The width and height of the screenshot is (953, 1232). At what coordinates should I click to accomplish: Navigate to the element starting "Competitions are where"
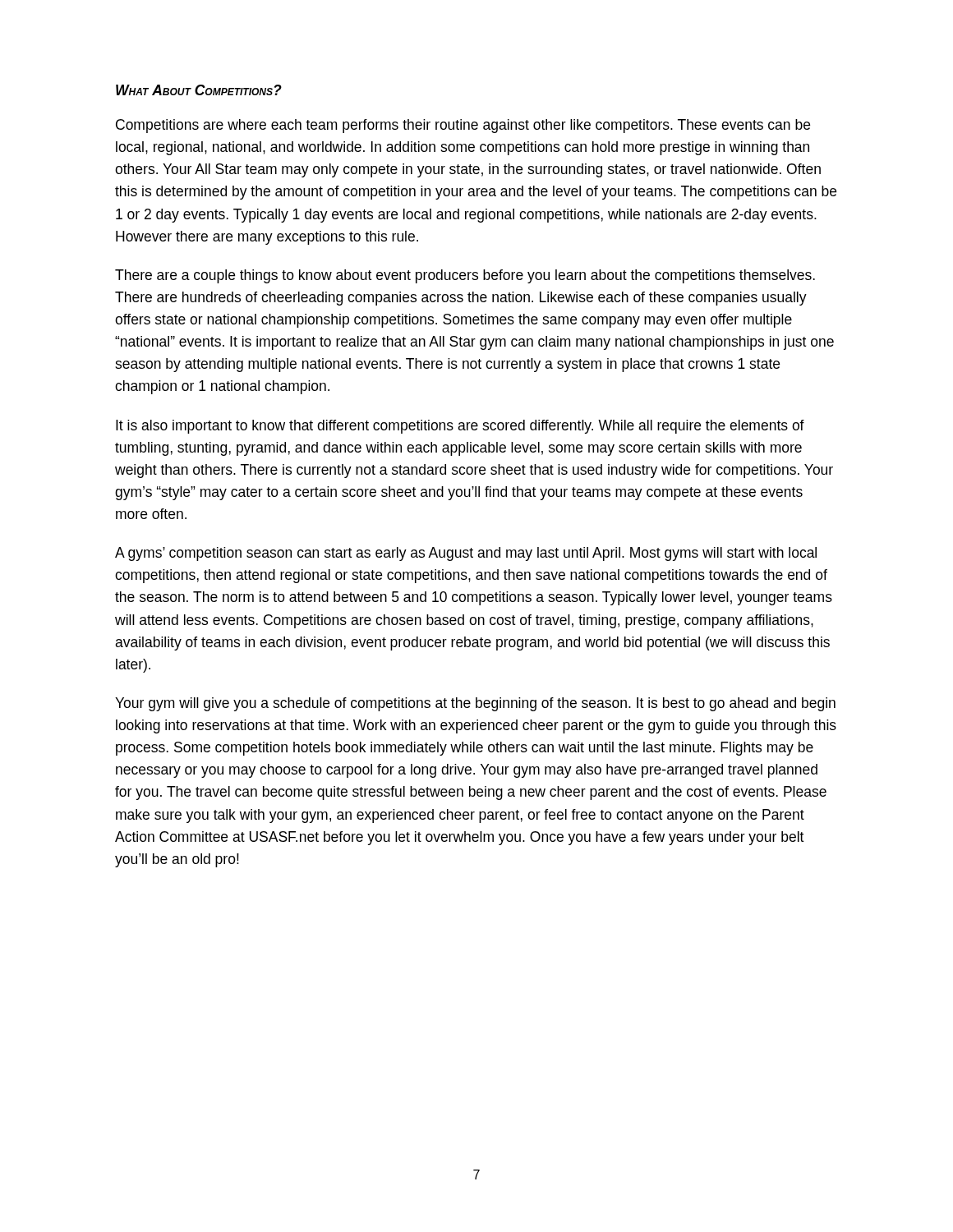(x=476, y=181)
